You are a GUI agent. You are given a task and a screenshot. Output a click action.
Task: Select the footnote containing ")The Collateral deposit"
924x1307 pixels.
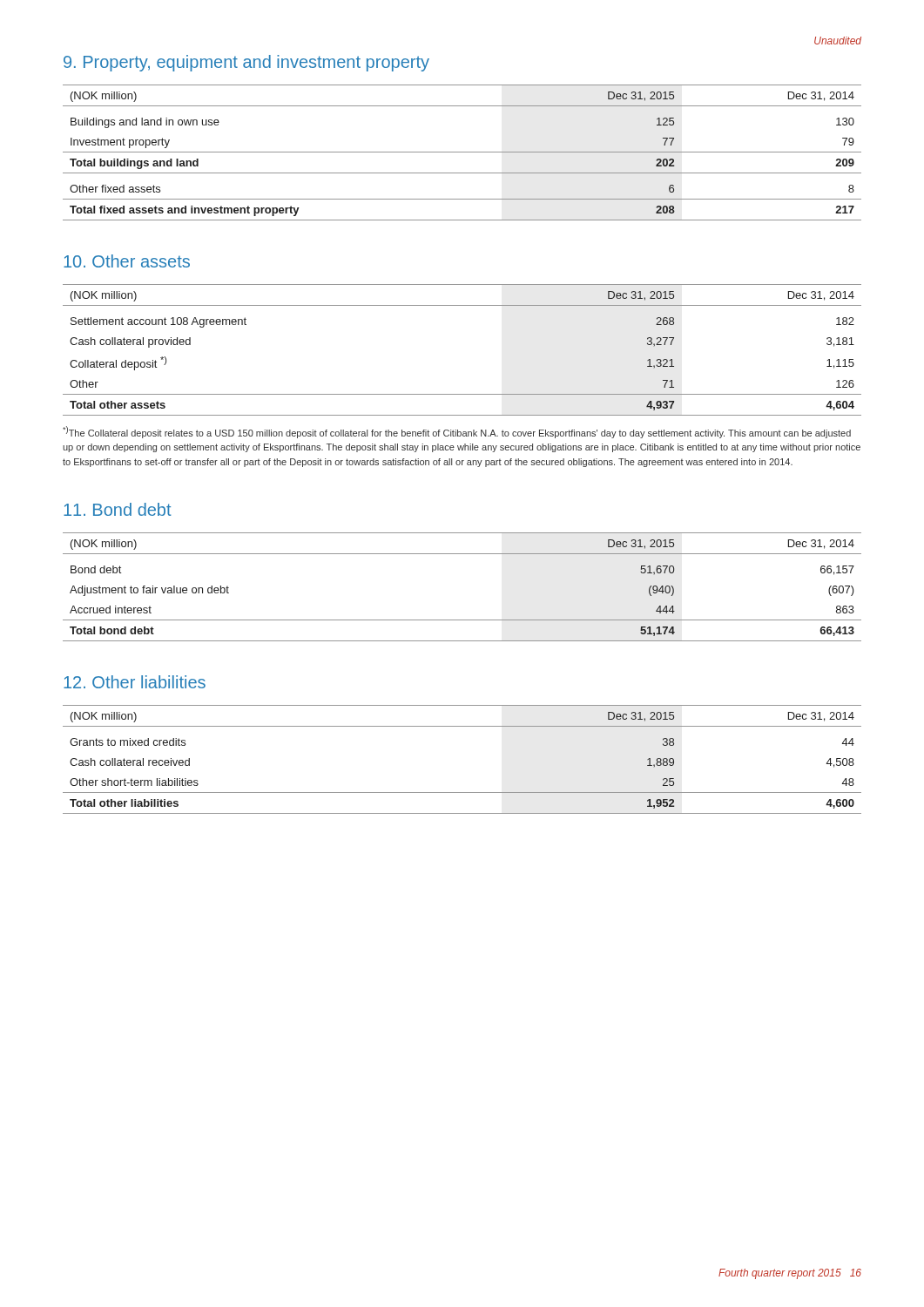(462, 446)
